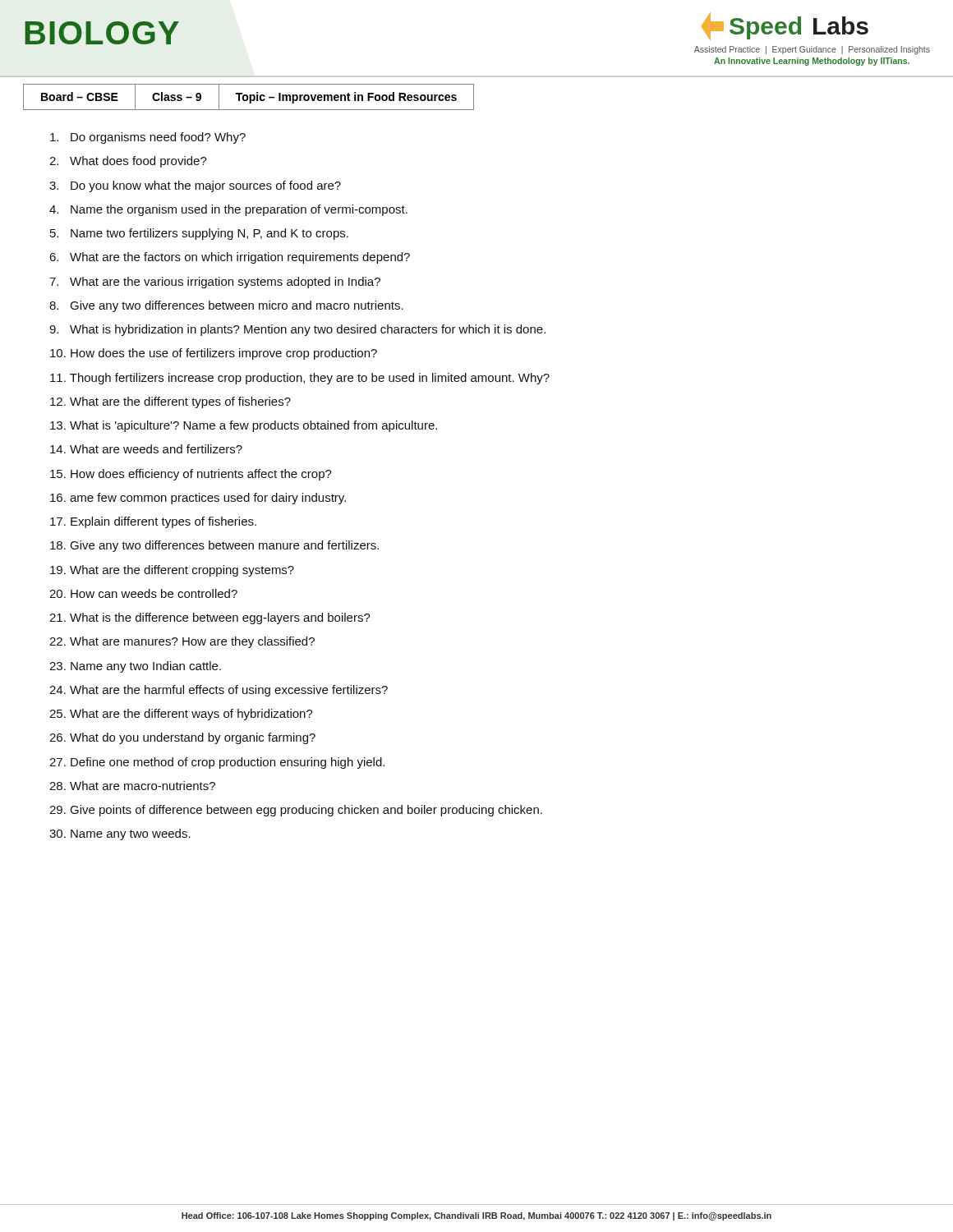Point to the element starting "4. Name the"
Screen dimensions: 1232x953
click(229, 209)
